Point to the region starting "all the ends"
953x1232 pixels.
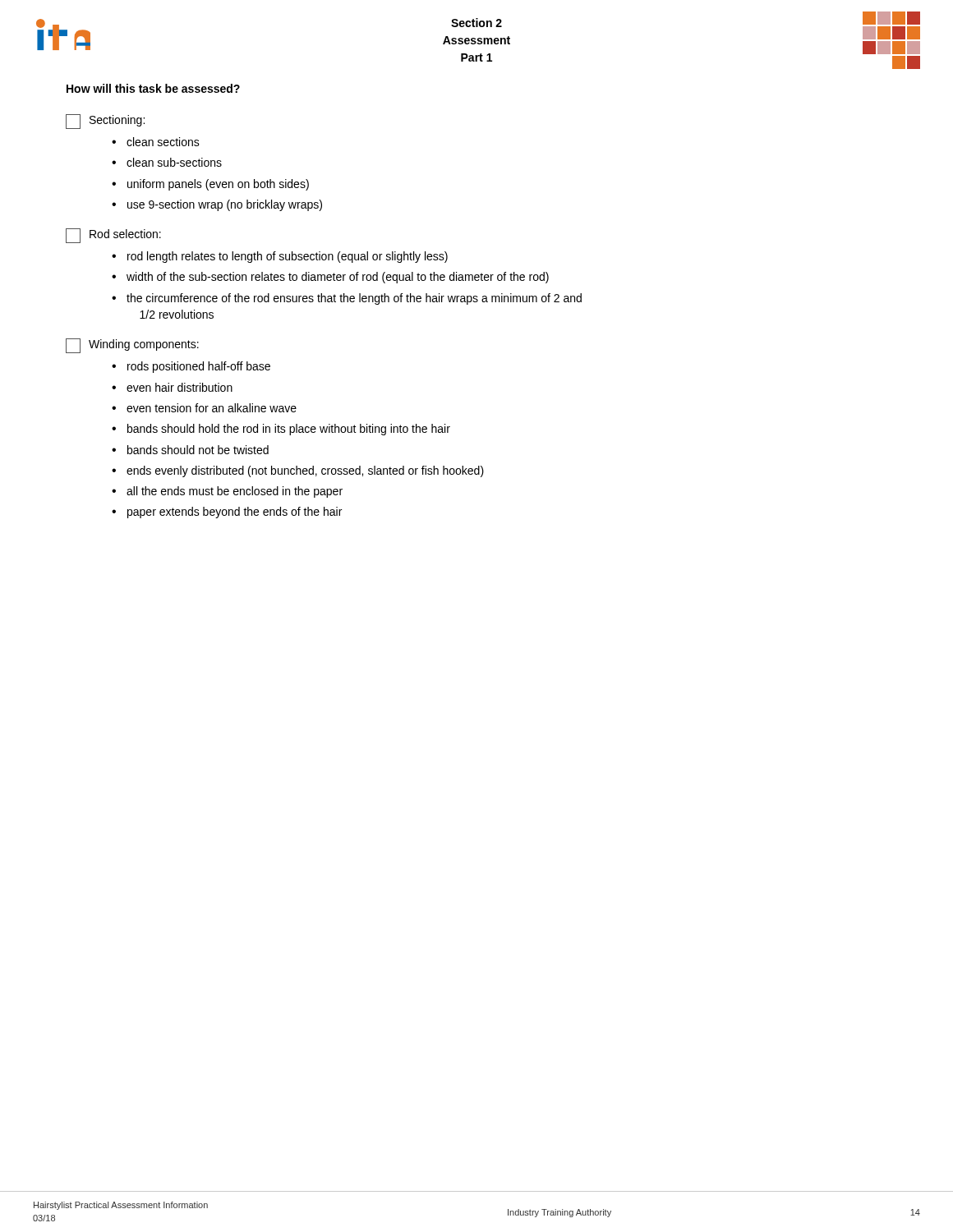(235, 491)
